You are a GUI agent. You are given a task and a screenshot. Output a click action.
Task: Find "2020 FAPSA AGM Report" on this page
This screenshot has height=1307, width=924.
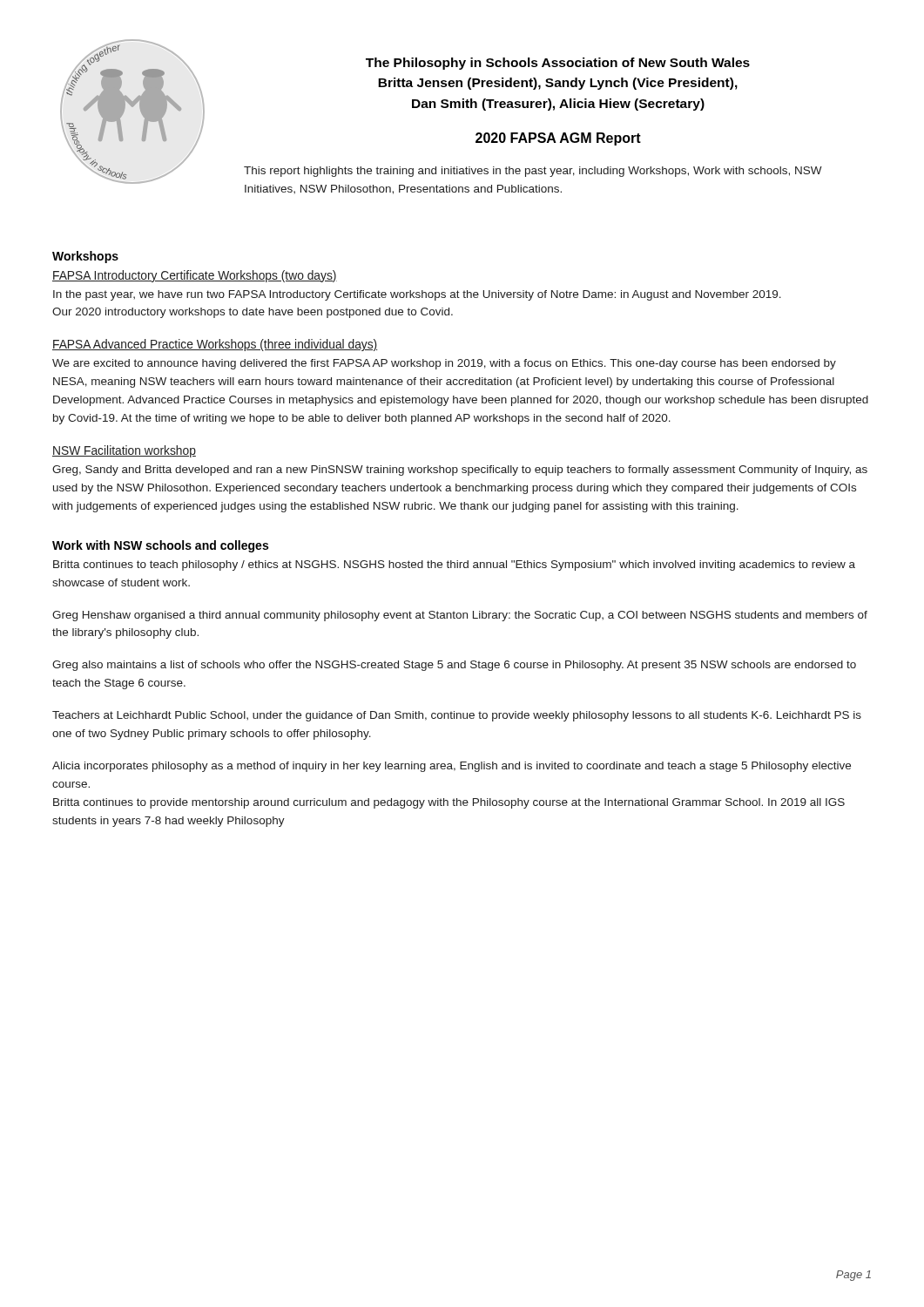558,138
